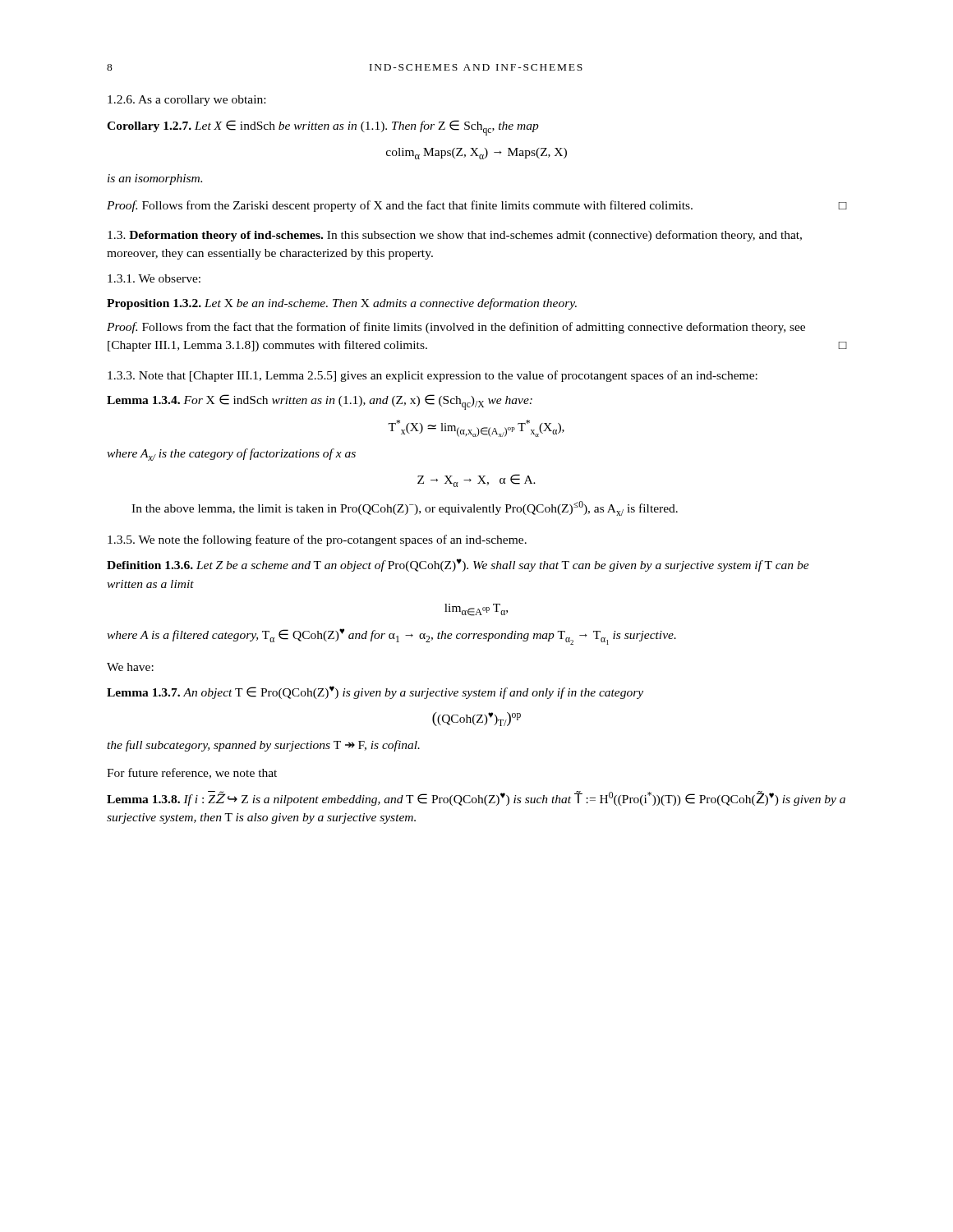Screen dimensions: 1232x953
Task: Point to the text starting "3.3. Note that [Chapter III.1, Lemma"
Action: [433, 375]
